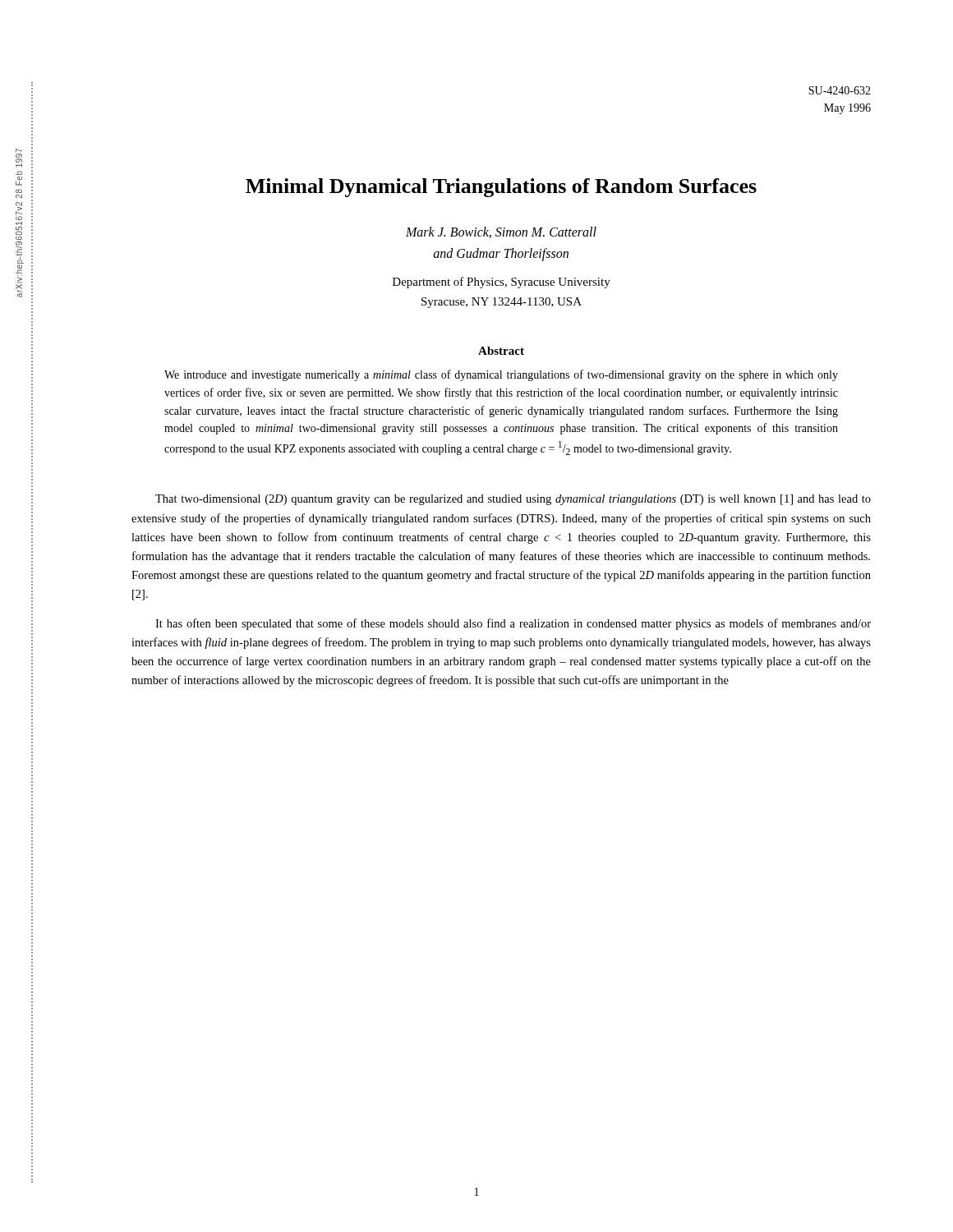Locate the passage starting "We introduce and"
This screenshot has height=1232, width=953.
pyautogui.click(x=501, y=413)
